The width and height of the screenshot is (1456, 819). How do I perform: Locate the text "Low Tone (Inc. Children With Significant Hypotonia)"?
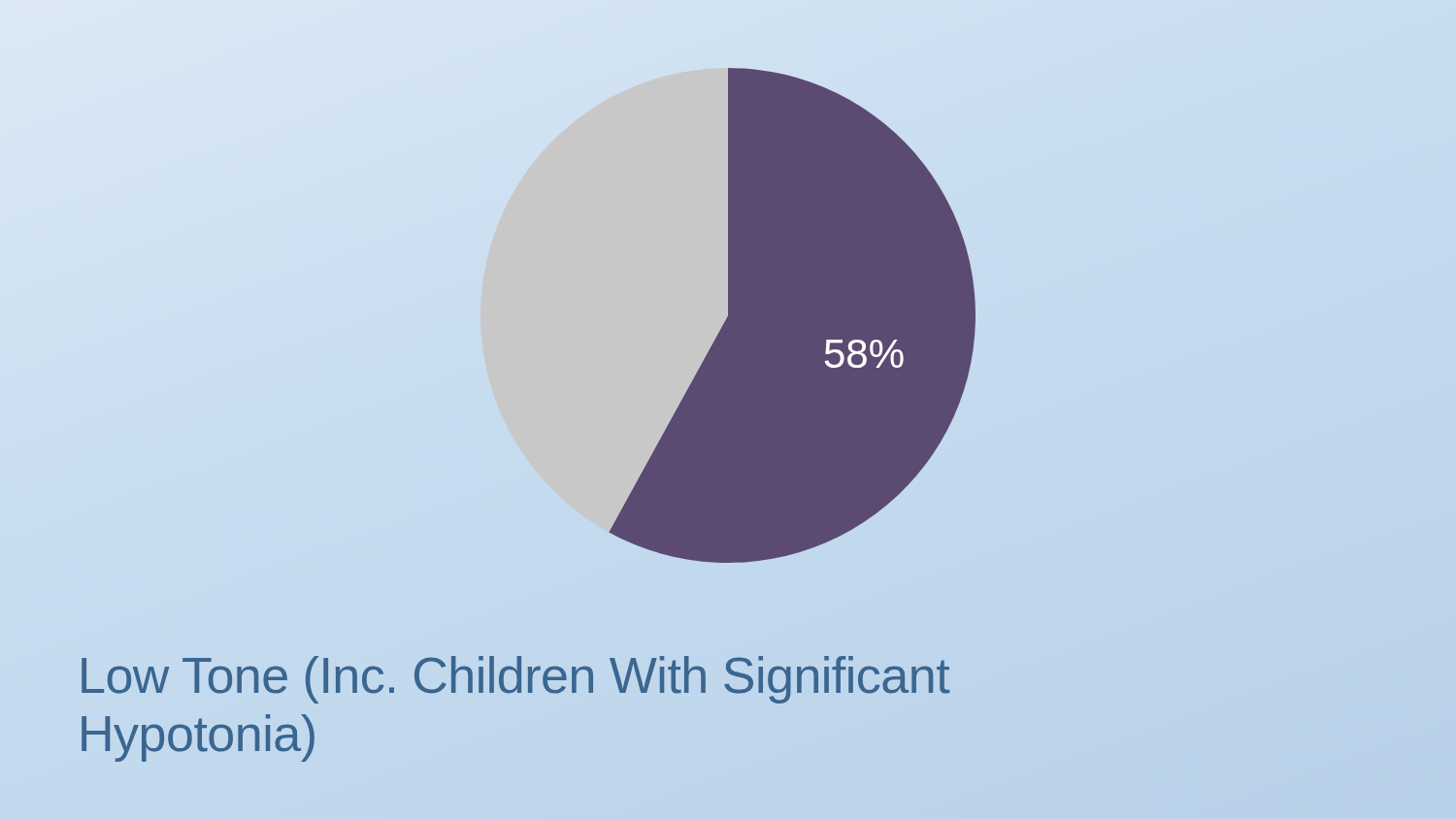pos(514,705)
